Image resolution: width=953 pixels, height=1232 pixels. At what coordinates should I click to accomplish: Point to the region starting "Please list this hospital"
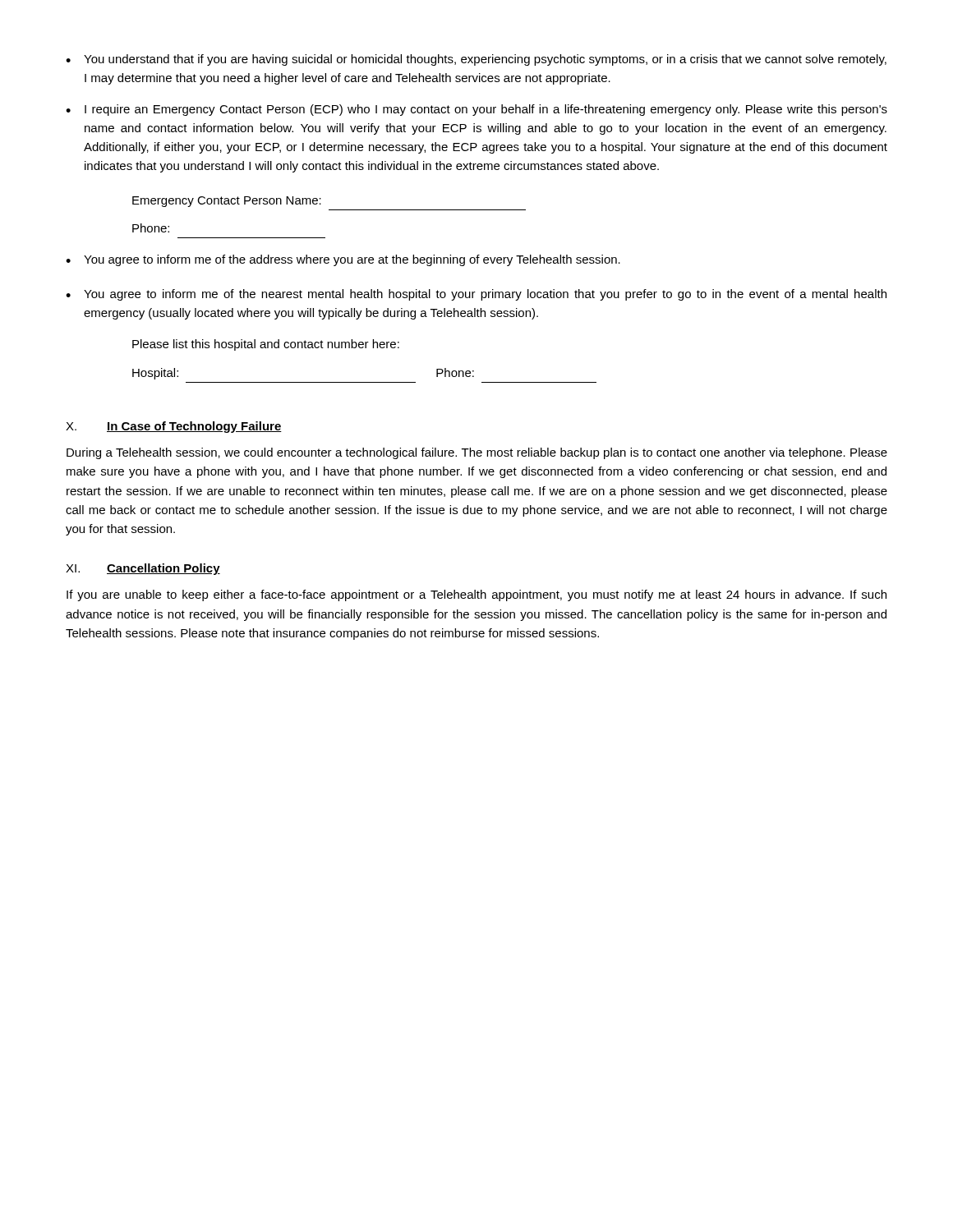pyautogui.click(x=266, y=343)
